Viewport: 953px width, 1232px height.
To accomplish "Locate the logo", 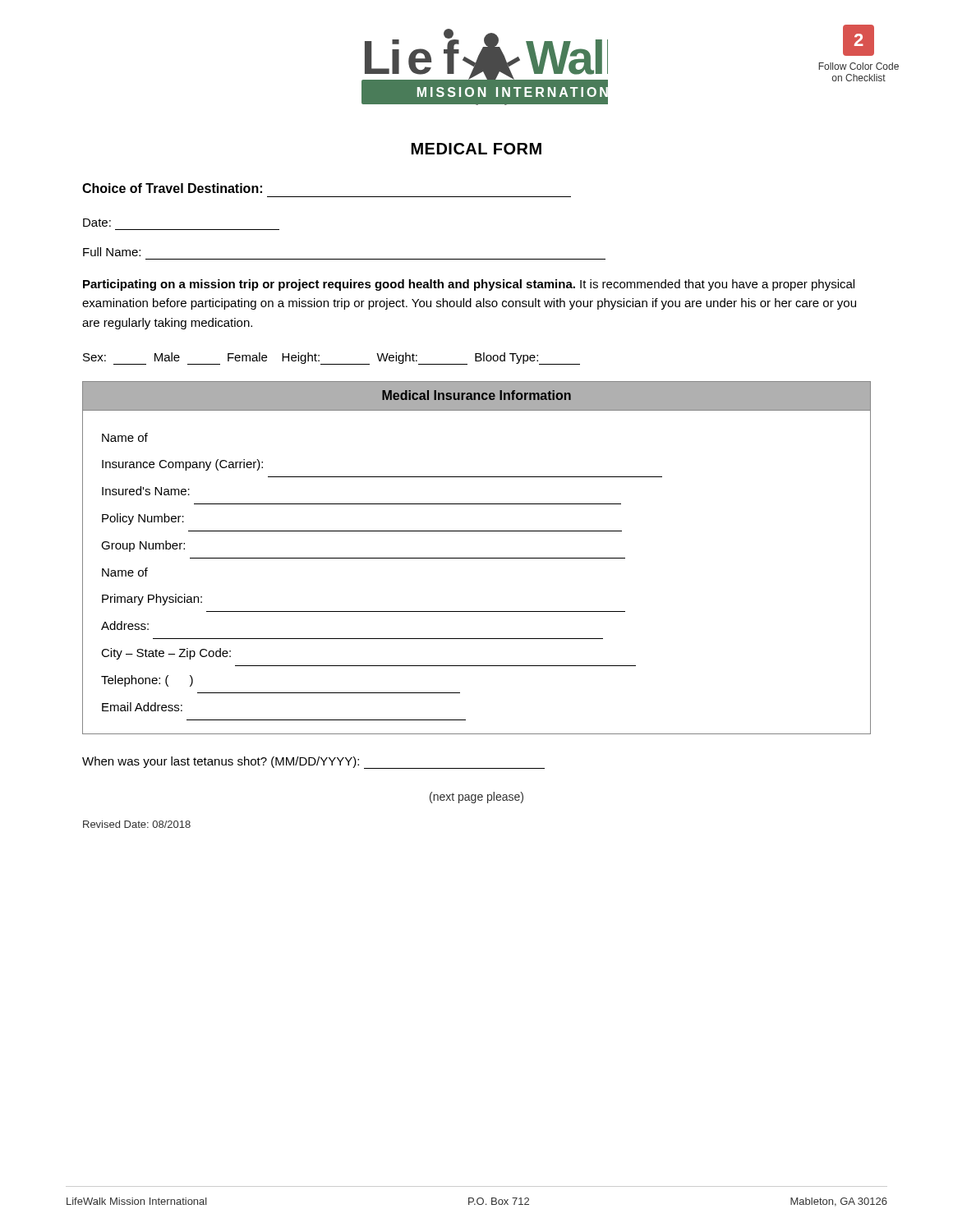I will [x=476, y=70].
